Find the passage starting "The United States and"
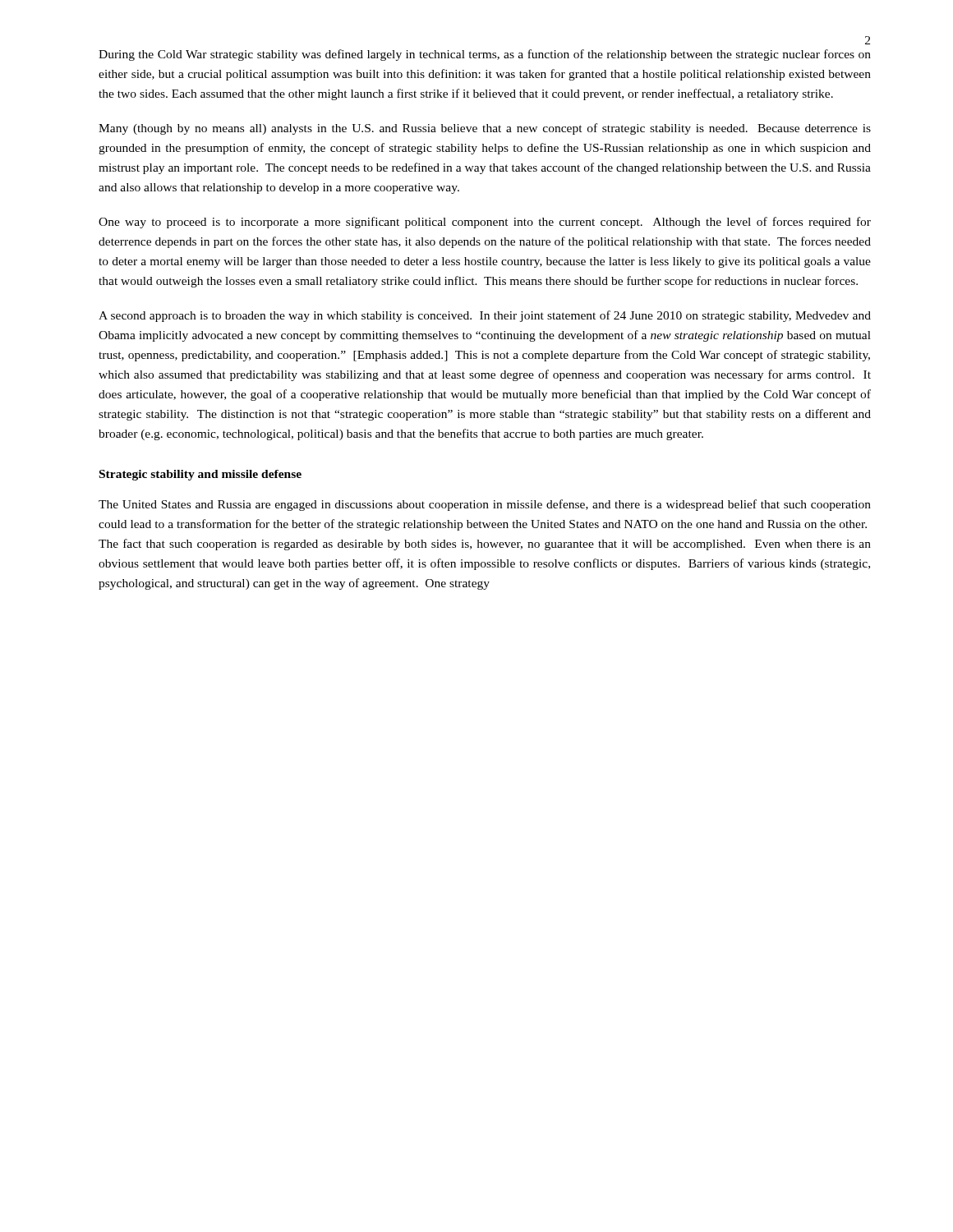This screenshot has height=1232, width=953. 485,544
